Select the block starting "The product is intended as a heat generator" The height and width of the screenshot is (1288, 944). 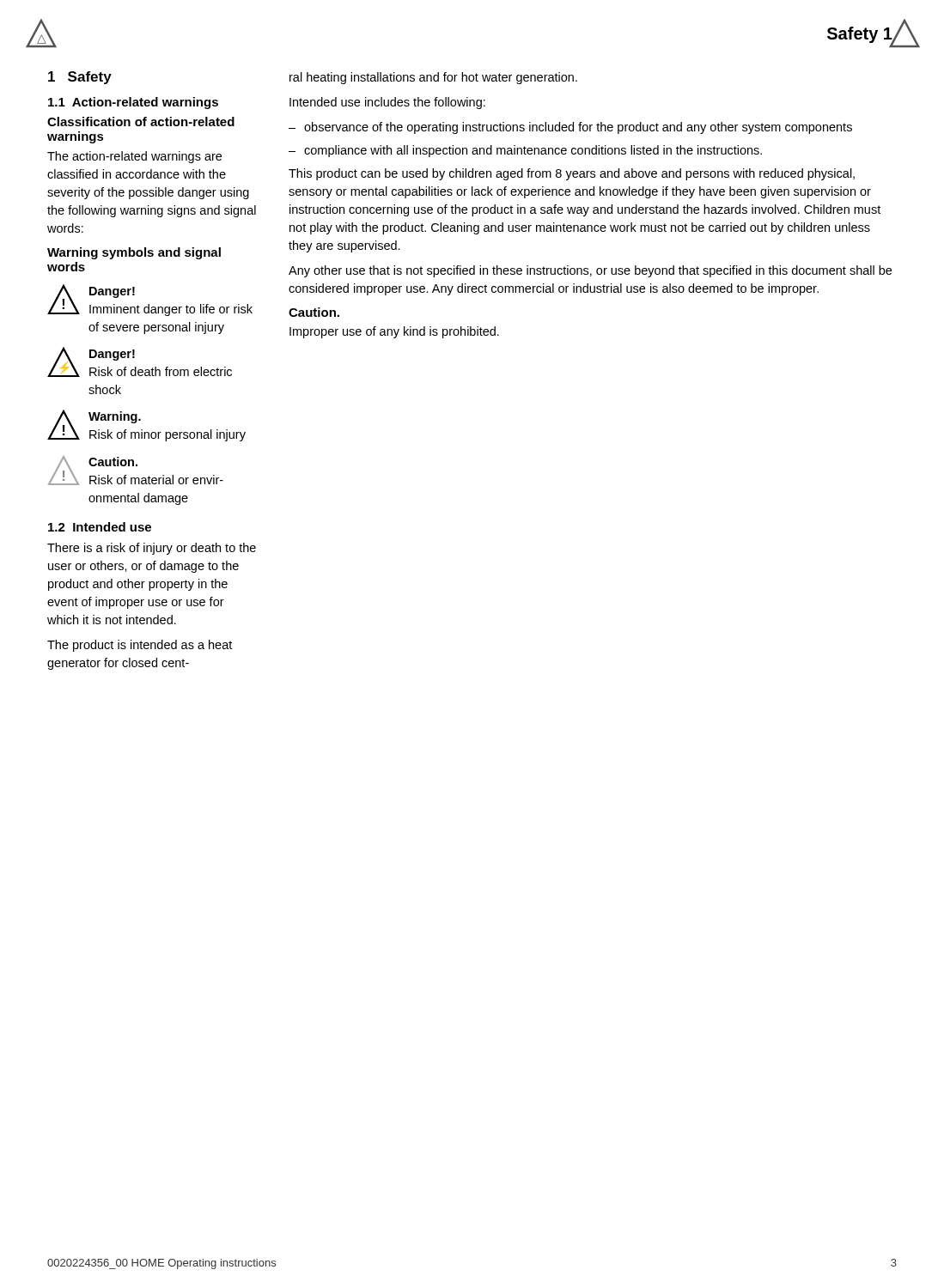click(140, 654)
